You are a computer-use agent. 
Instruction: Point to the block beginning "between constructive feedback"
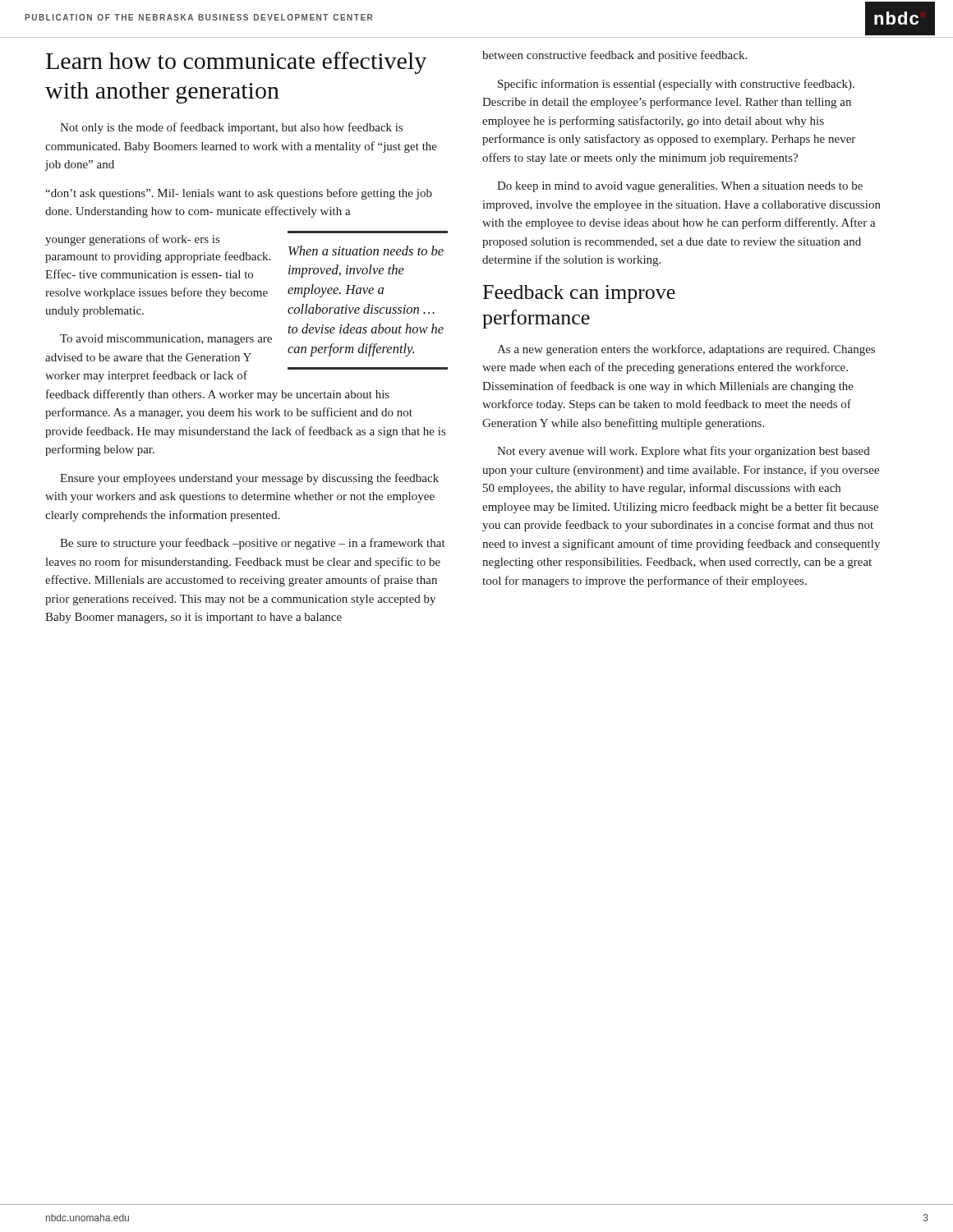pos(683,55)
